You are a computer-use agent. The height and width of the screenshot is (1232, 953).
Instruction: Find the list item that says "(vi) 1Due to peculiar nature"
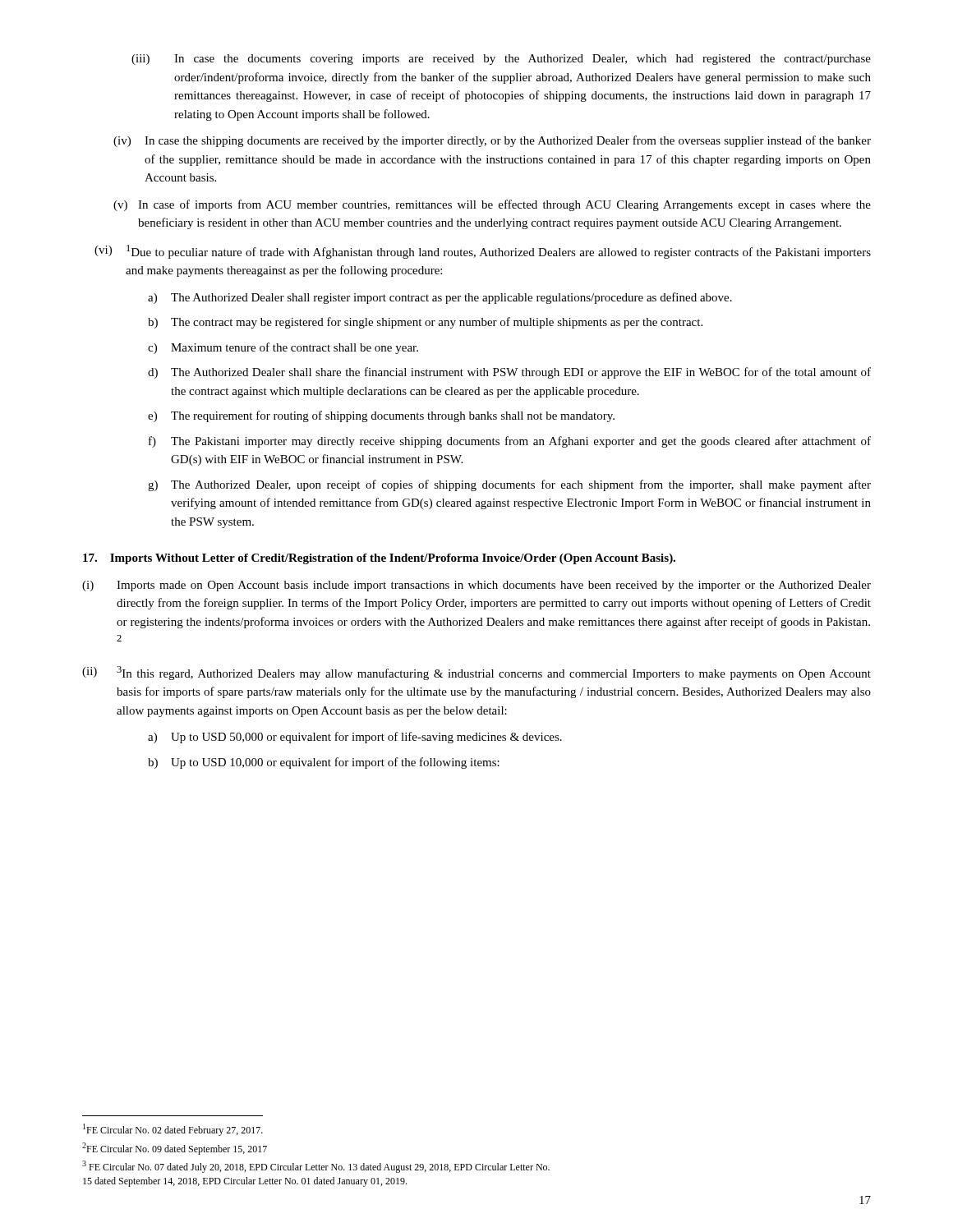tap(483, 260)
